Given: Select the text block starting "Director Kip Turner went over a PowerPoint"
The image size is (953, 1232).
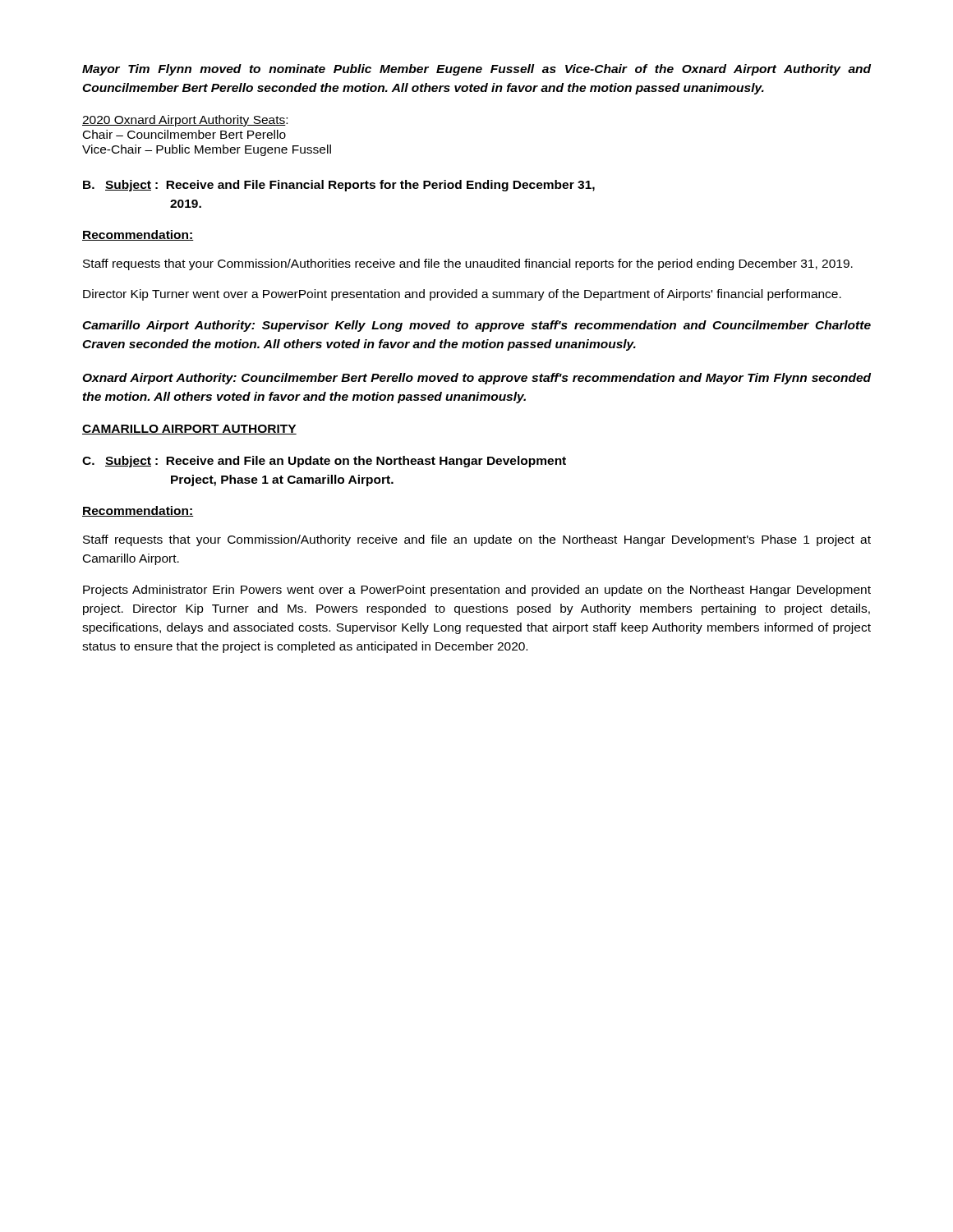Looking at the screenshot, I should pyautogui.click(x=476, y=294).
